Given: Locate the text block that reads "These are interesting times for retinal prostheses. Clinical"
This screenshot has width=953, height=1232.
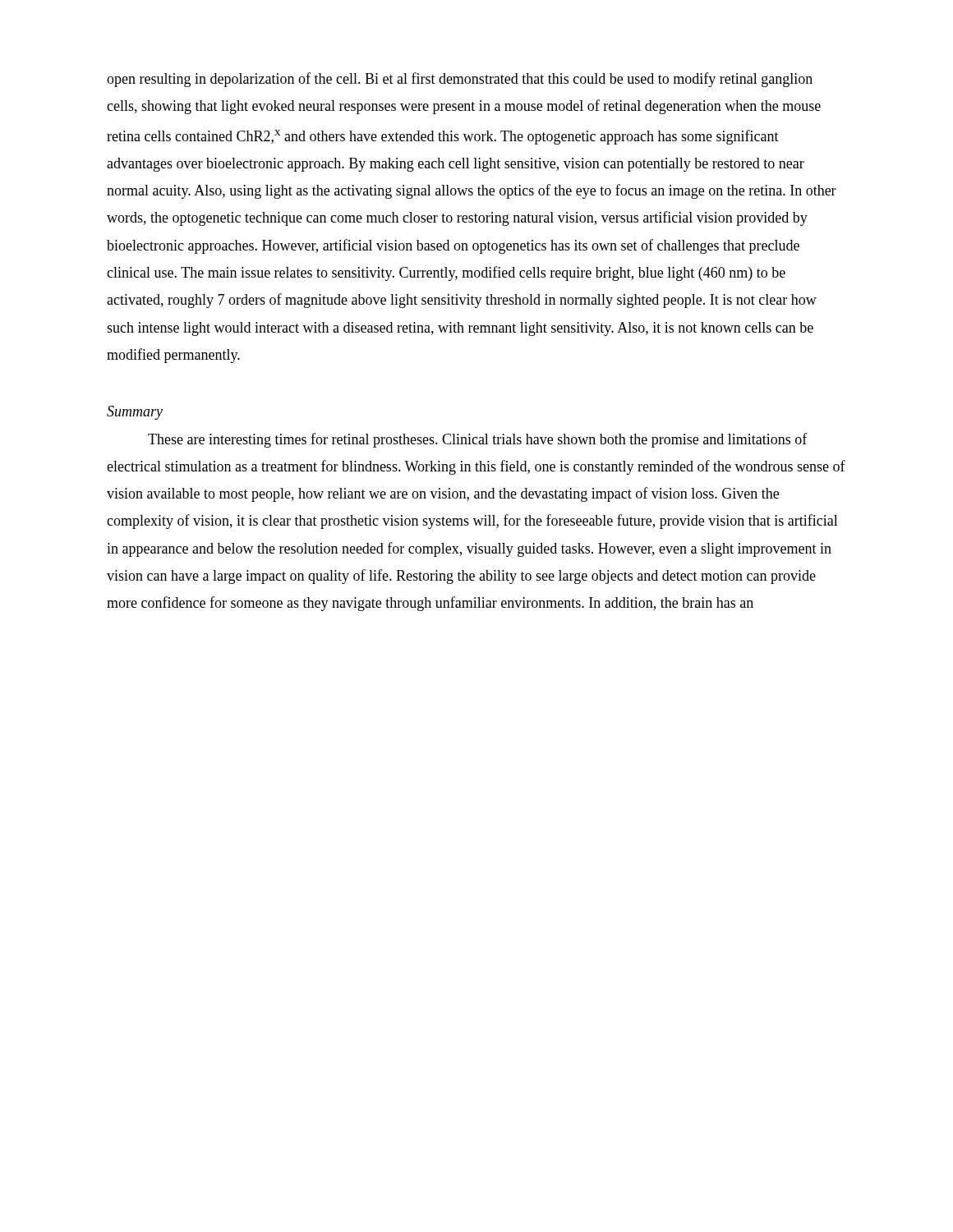Looking at the screenshot, I should [x=476, y=521].
